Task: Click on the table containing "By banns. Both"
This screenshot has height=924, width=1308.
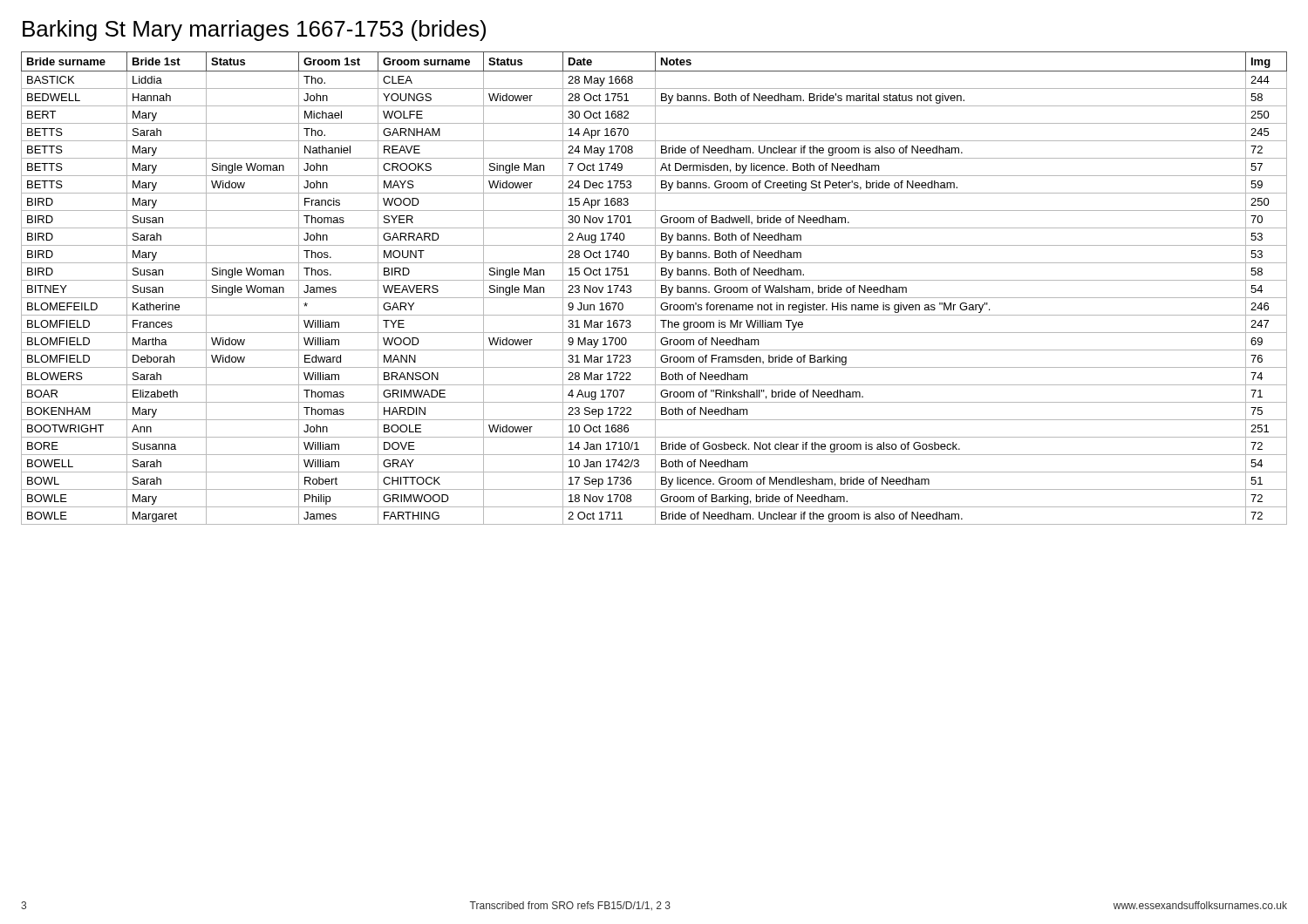Action: coord(654,288)
